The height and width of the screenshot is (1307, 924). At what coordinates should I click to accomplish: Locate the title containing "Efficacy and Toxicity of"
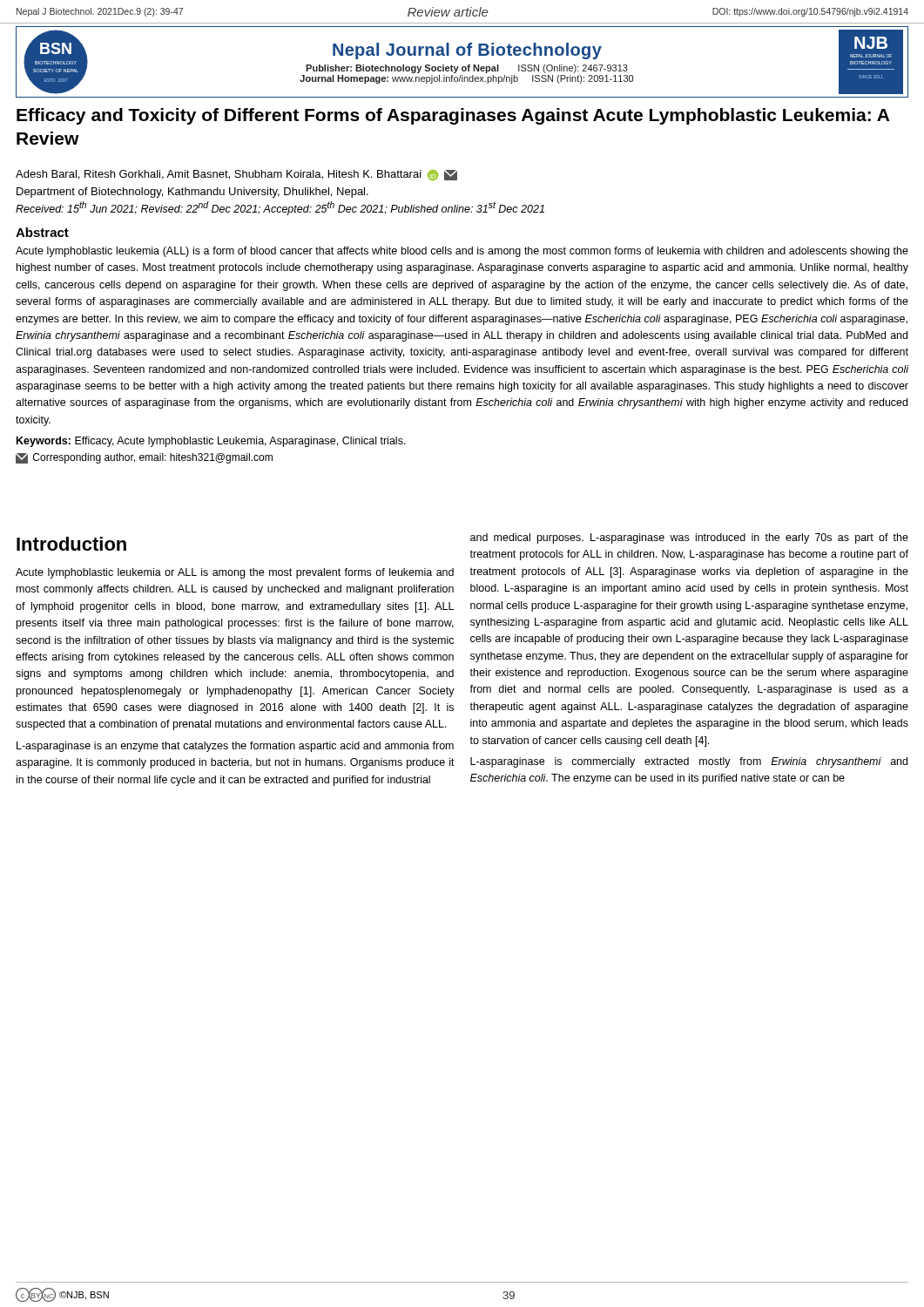pos(453,126)
